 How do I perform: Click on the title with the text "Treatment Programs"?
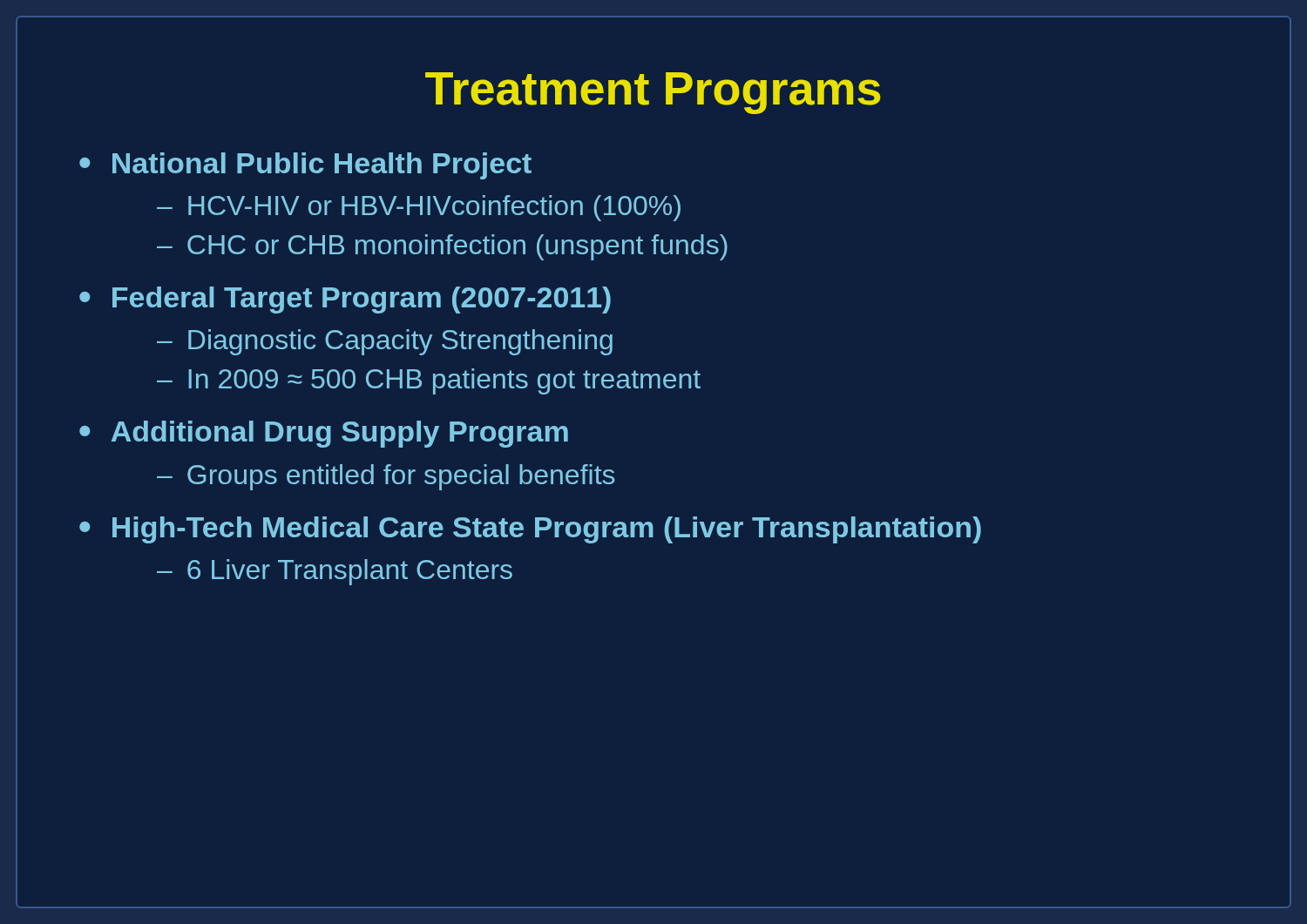(654, 88)
